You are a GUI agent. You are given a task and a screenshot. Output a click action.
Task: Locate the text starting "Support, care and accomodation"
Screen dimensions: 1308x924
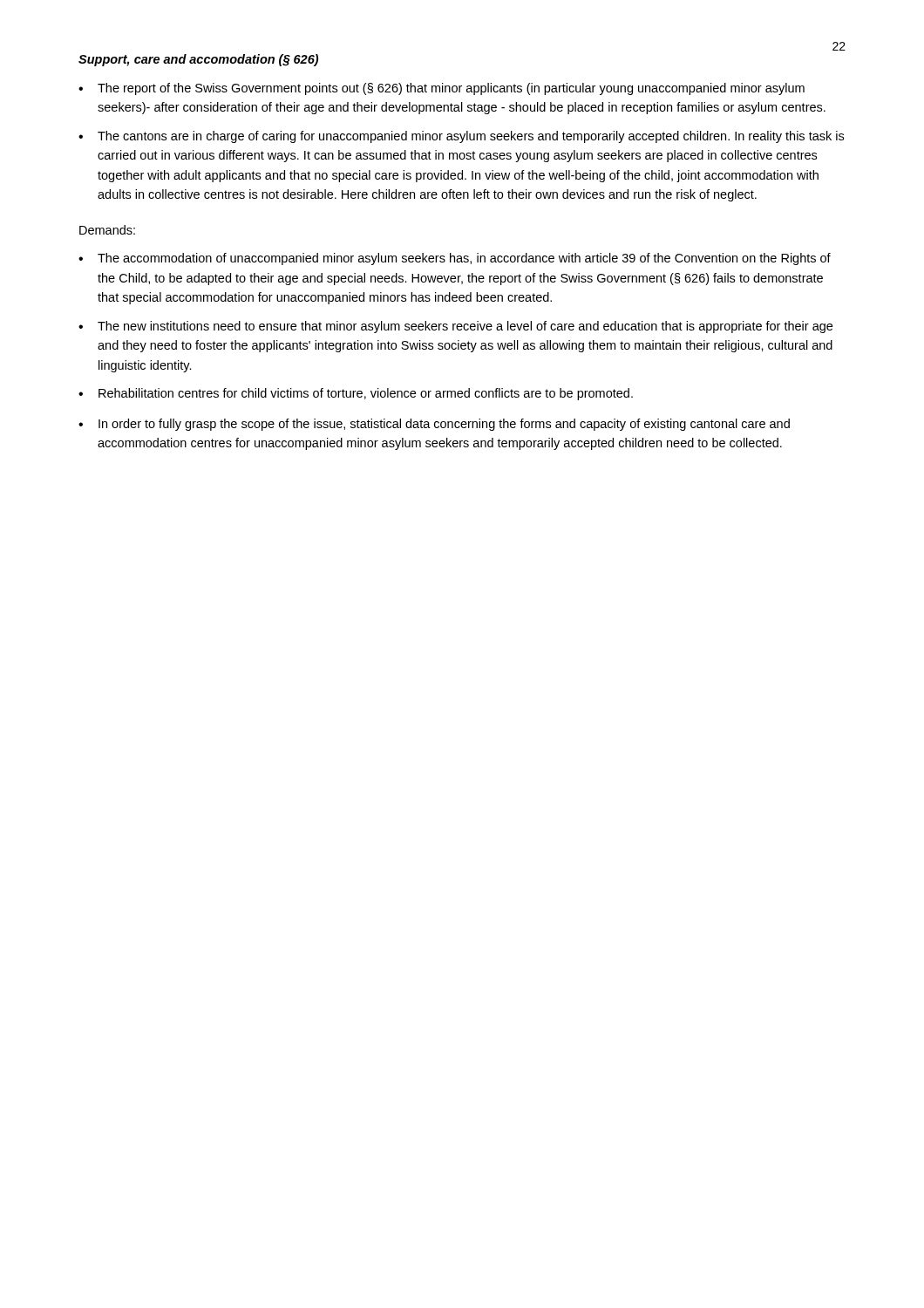pyautogui.click(x=199, y=59)
